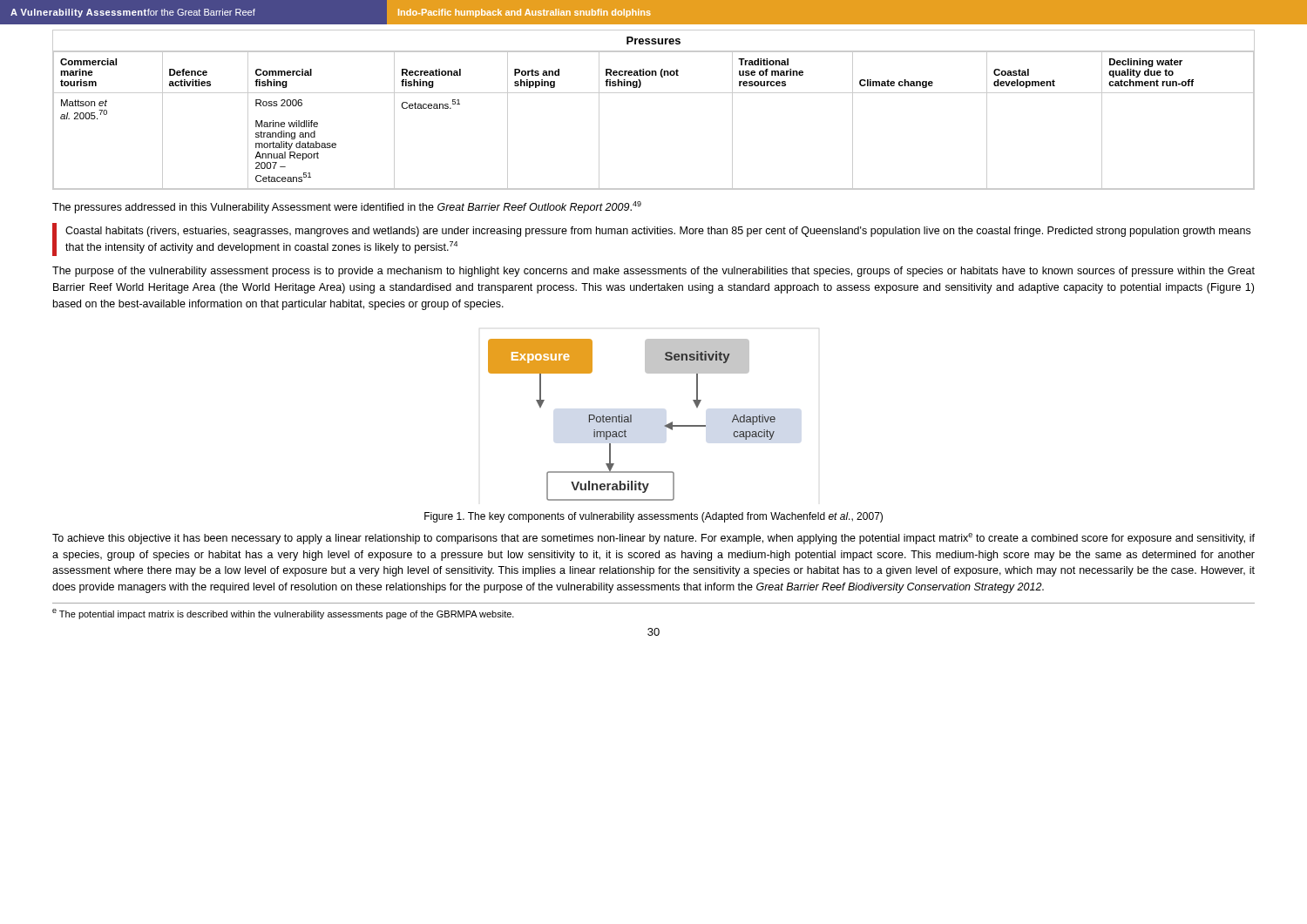Select the text starting "Coastal habitats (rivers, estuaries, seagrasses,"

pyautogui.click(x=654, y=240)
